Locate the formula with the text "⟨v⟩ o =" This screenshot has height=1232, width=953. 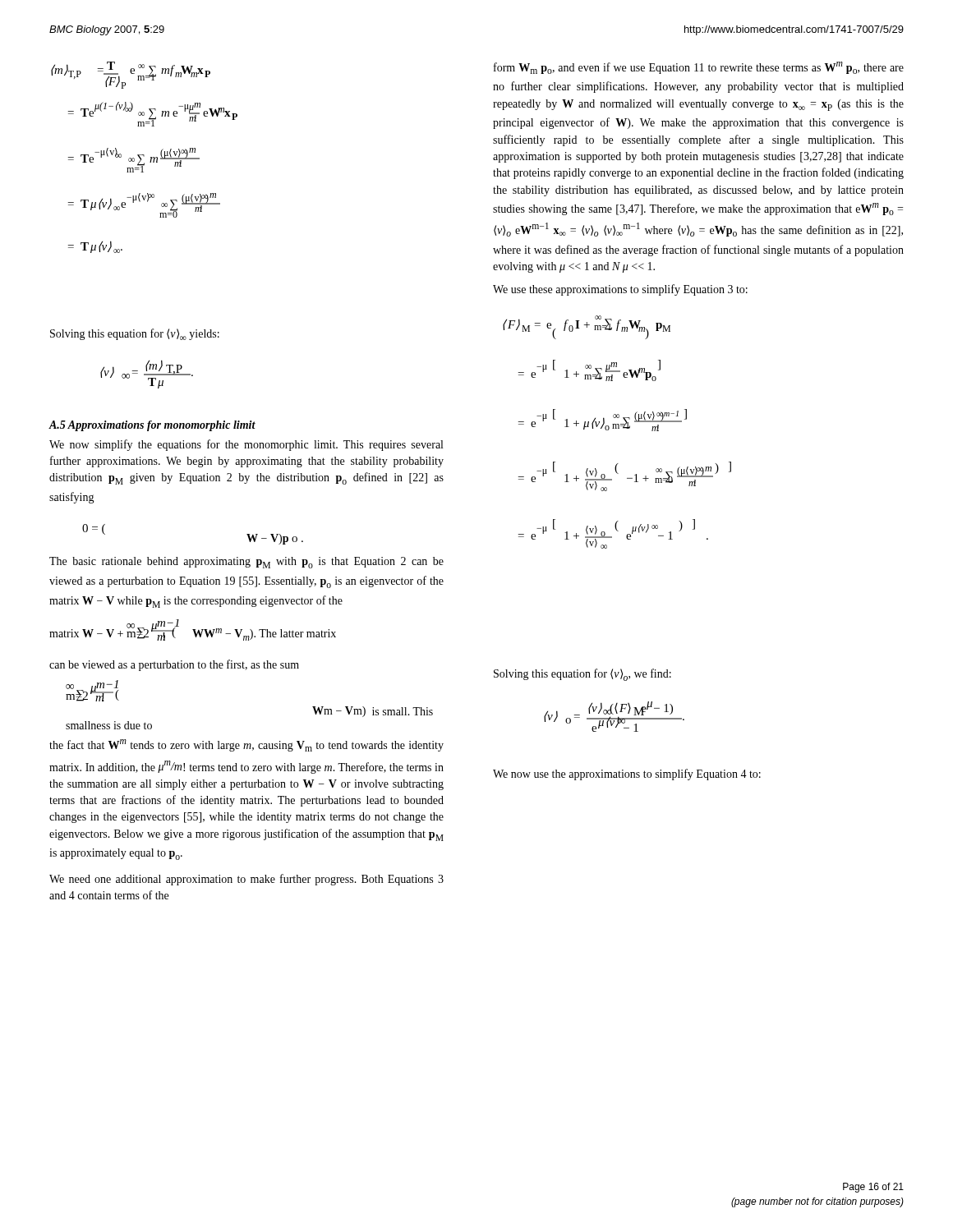click(657, 720)
